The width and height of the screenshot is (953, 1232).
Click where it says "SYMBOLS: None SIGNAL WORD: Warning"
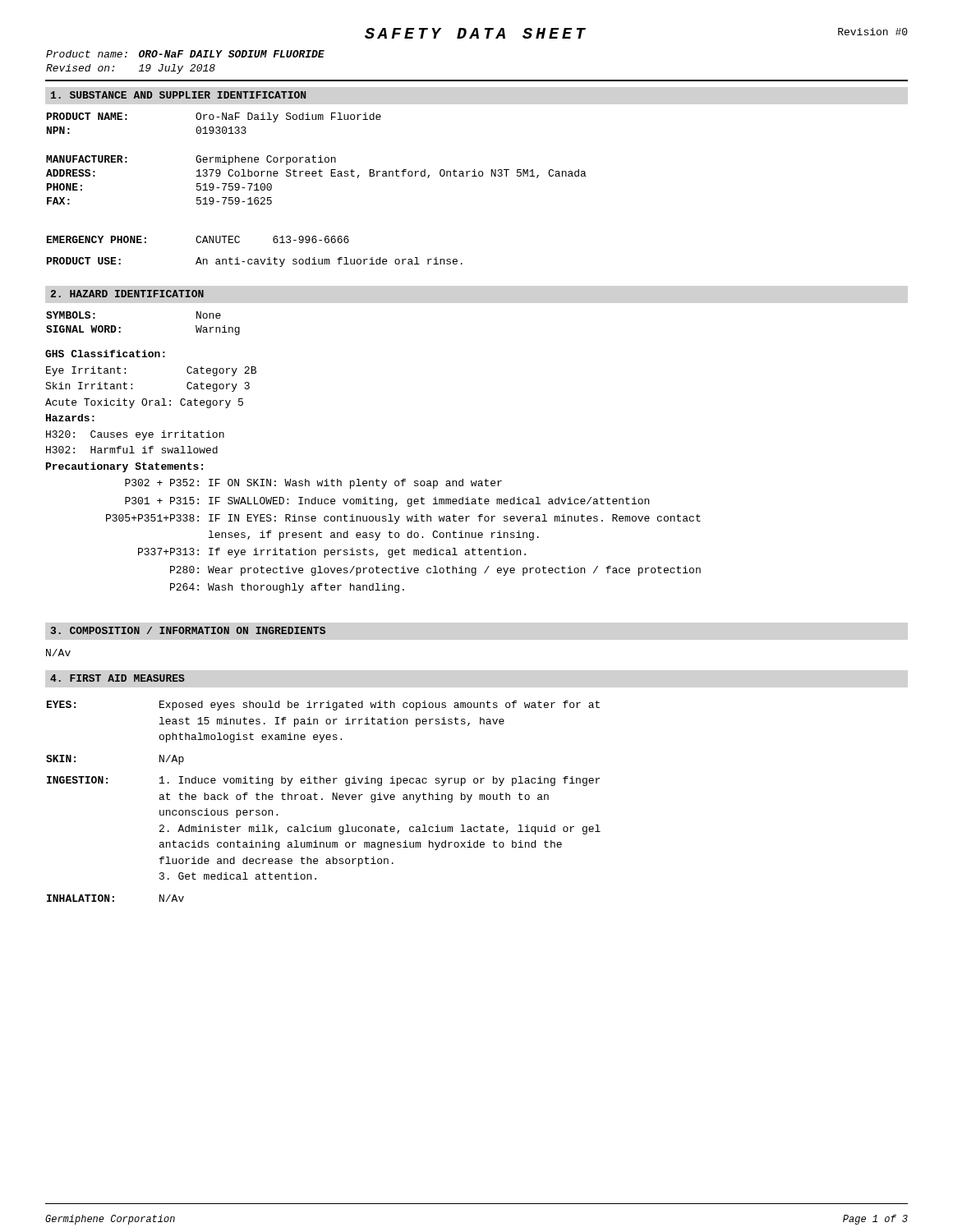[72, 315]
